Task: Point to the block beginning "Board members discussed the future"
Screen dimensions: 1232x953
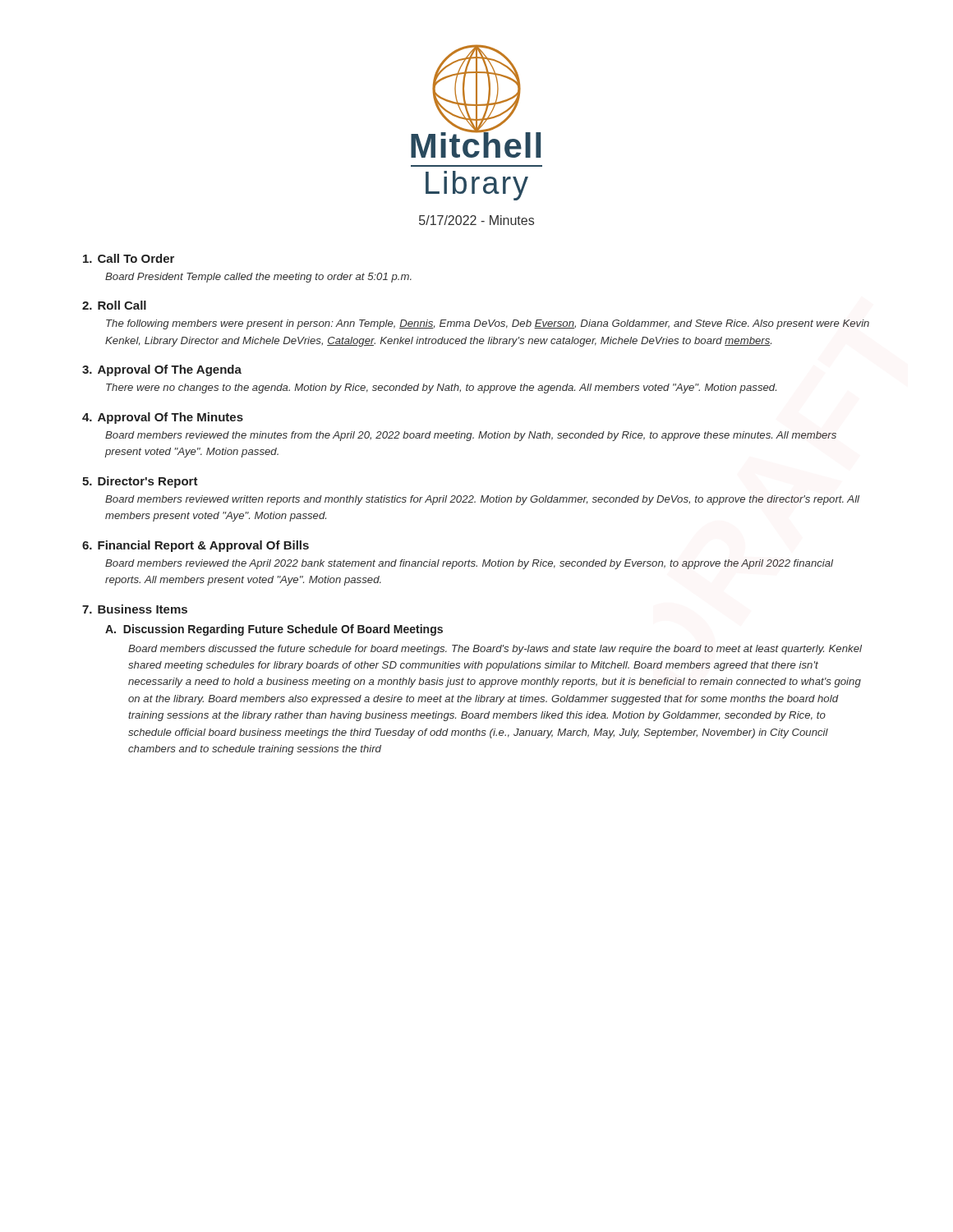Action: click(495, 698)
